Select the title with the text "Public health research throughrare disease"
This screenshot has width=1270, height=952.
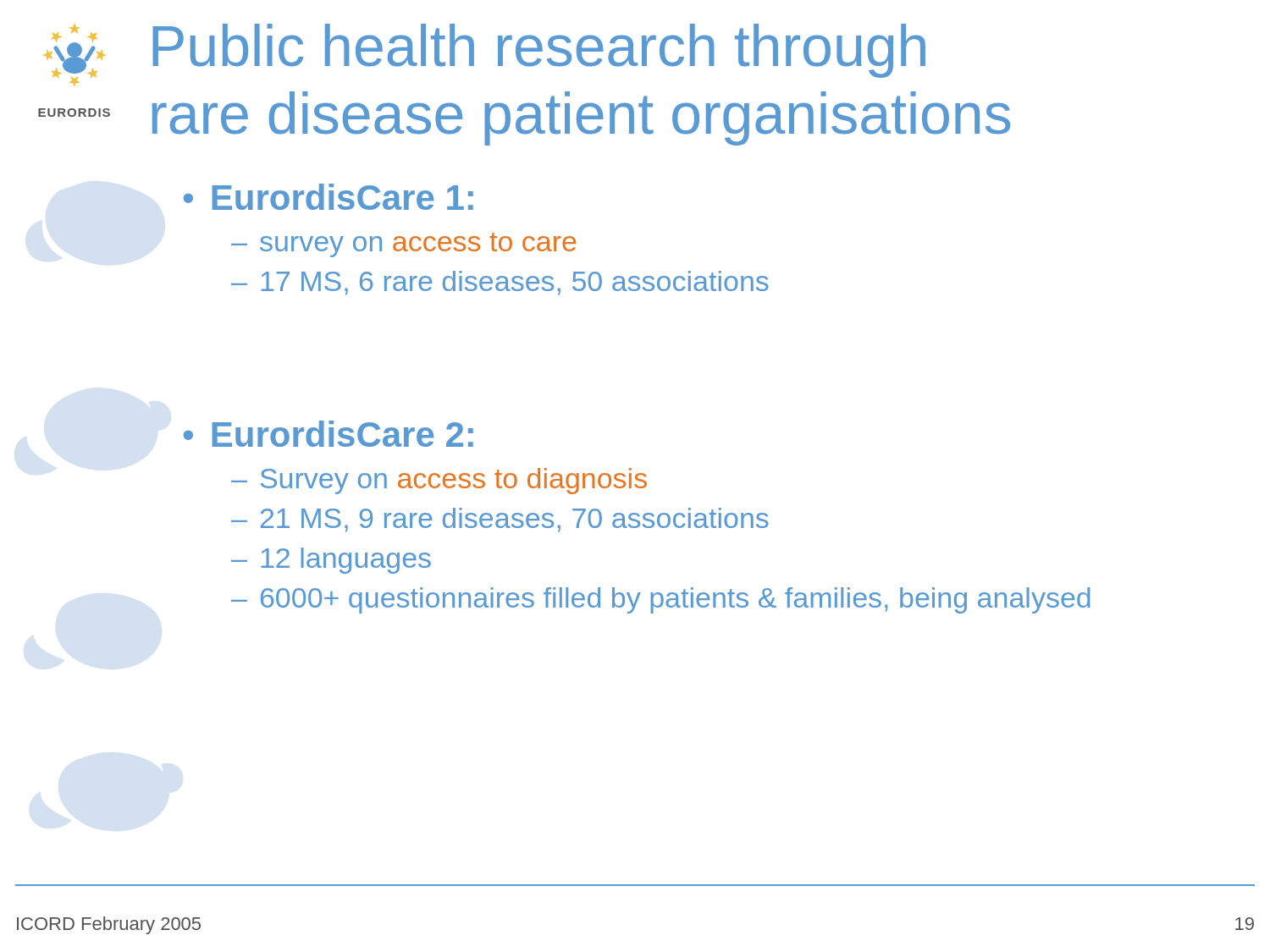click(698, 80)
